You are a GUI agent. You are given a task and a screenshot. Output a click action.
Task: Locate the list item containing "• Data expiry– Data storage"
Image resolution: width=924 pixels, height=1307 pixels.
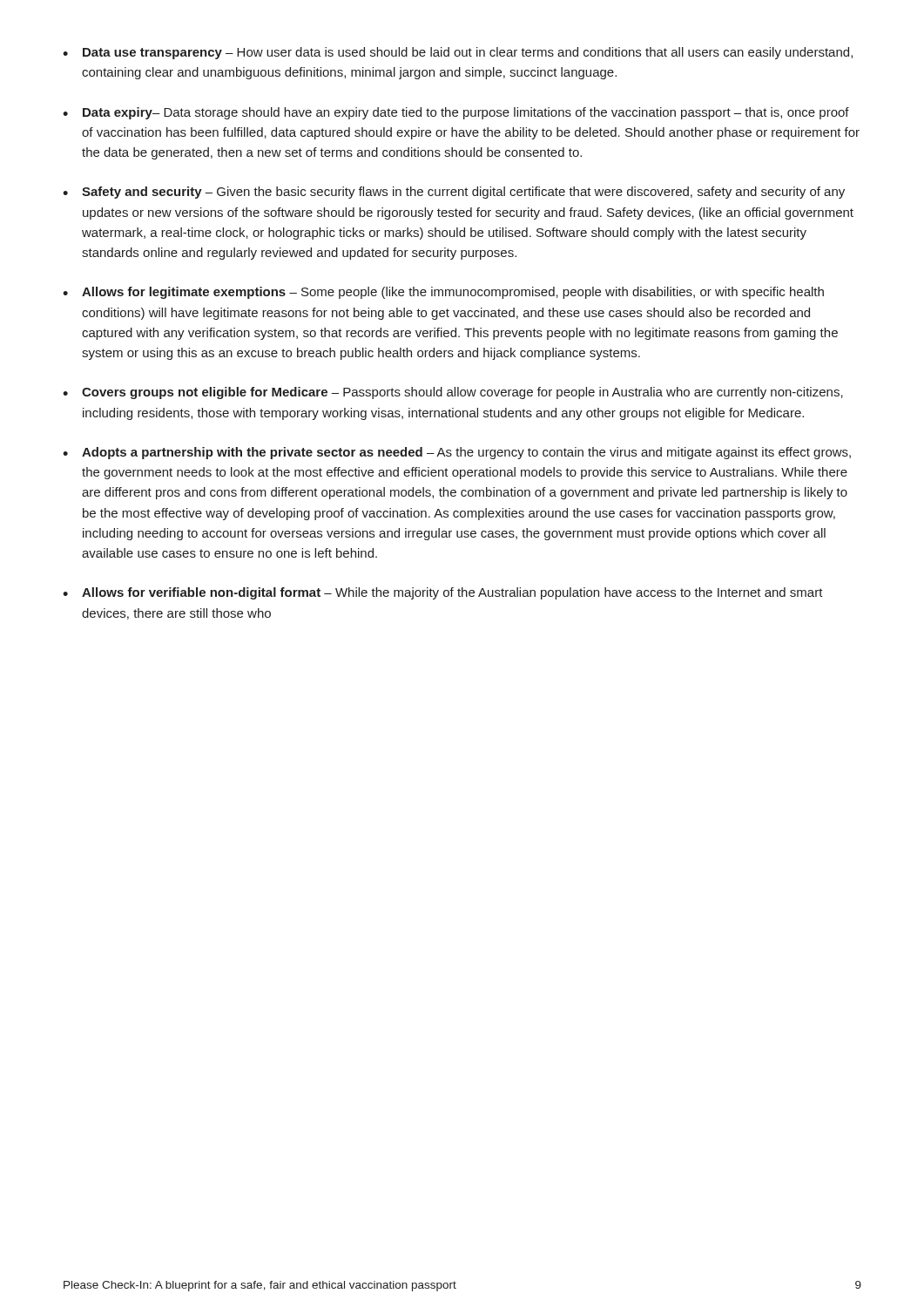click(462, 132)
